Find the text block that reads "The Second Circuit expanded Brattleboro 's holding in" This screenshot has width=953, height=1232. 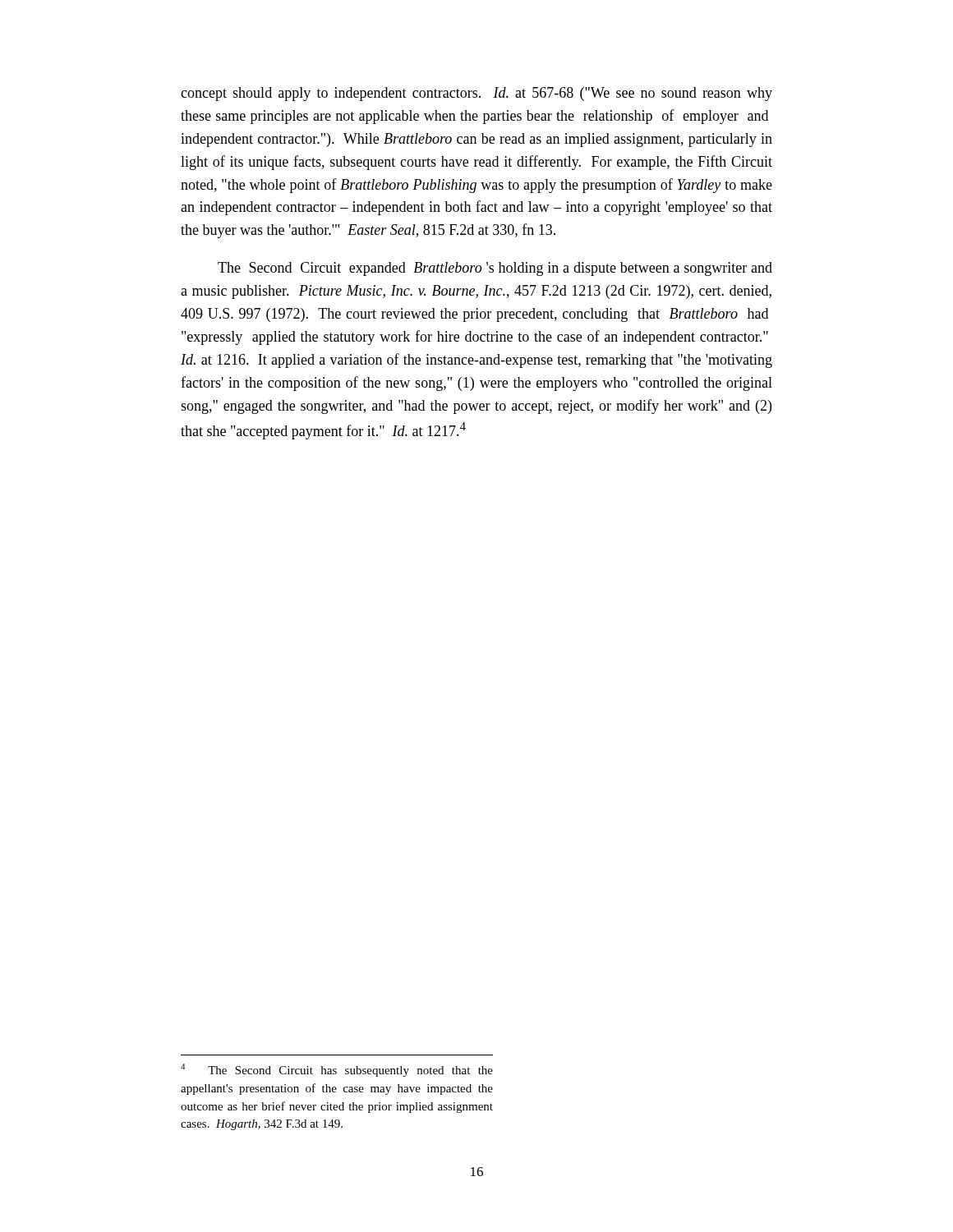[x=476, y=350]
